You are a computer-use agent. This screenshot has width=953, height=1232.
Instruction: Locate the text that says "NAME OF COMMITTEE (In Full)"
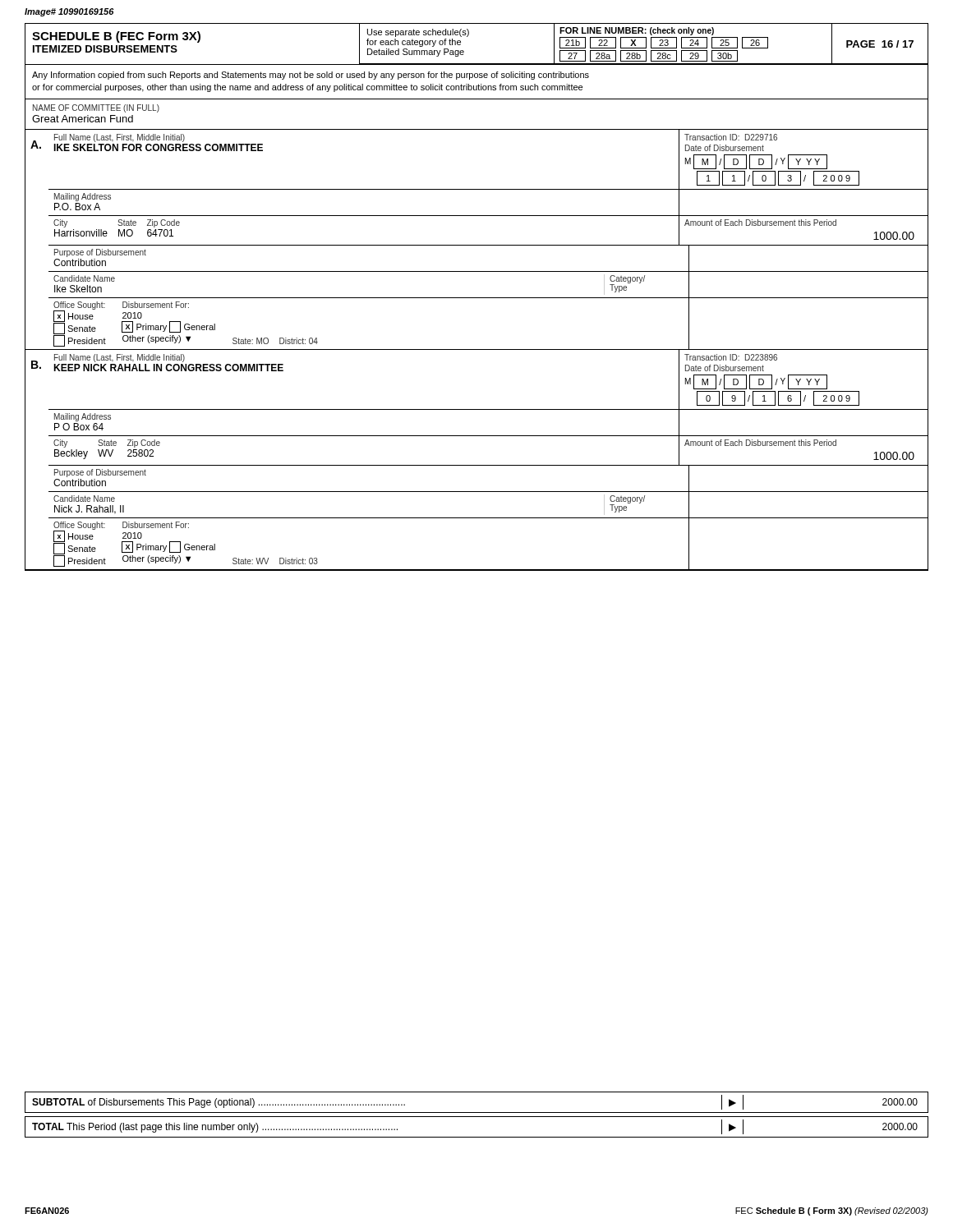tap(96, 108)
